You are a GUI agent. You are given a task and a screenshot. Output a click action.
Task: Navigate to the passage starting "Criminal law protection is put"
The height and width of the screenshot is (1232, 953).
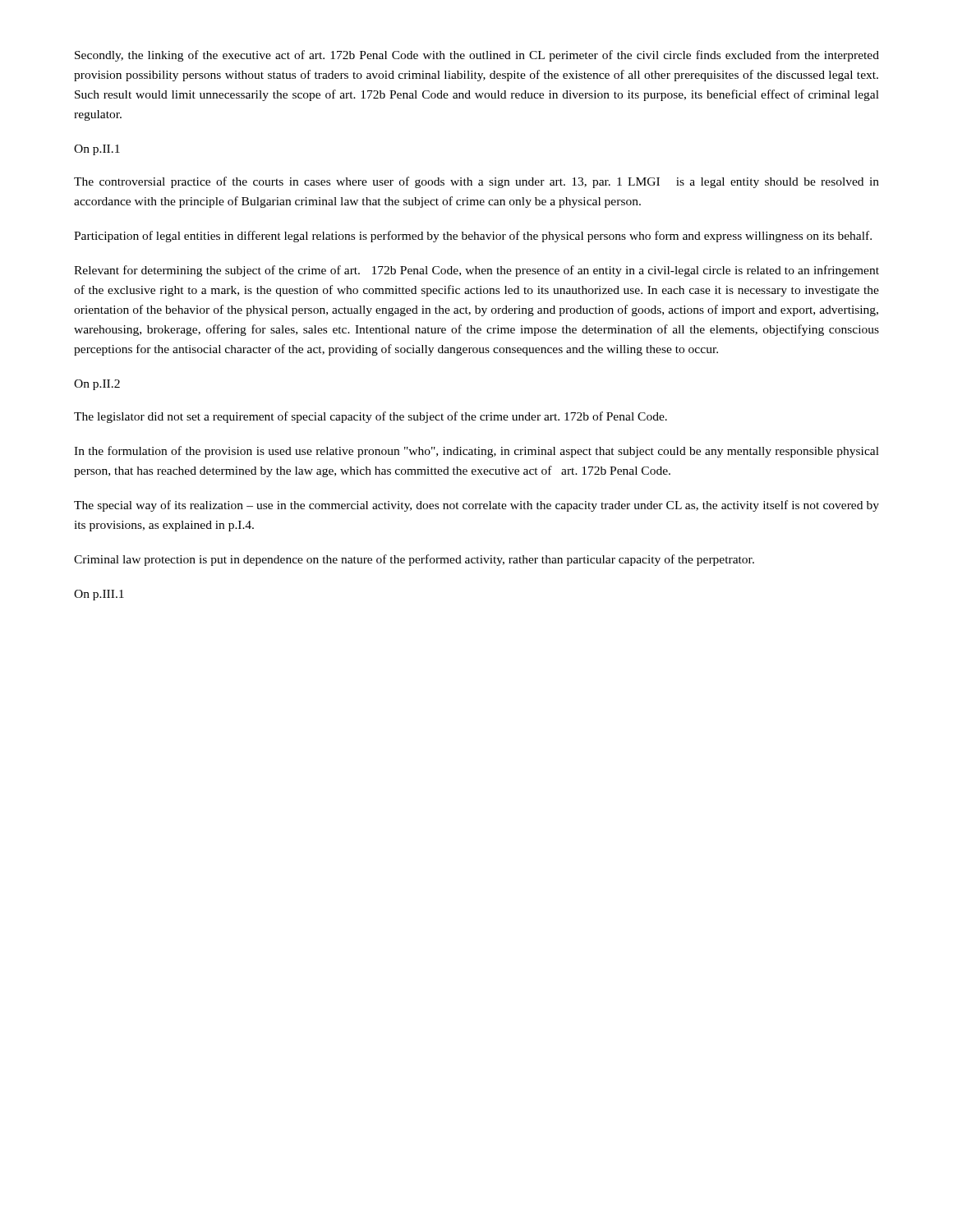pos(414,559)
